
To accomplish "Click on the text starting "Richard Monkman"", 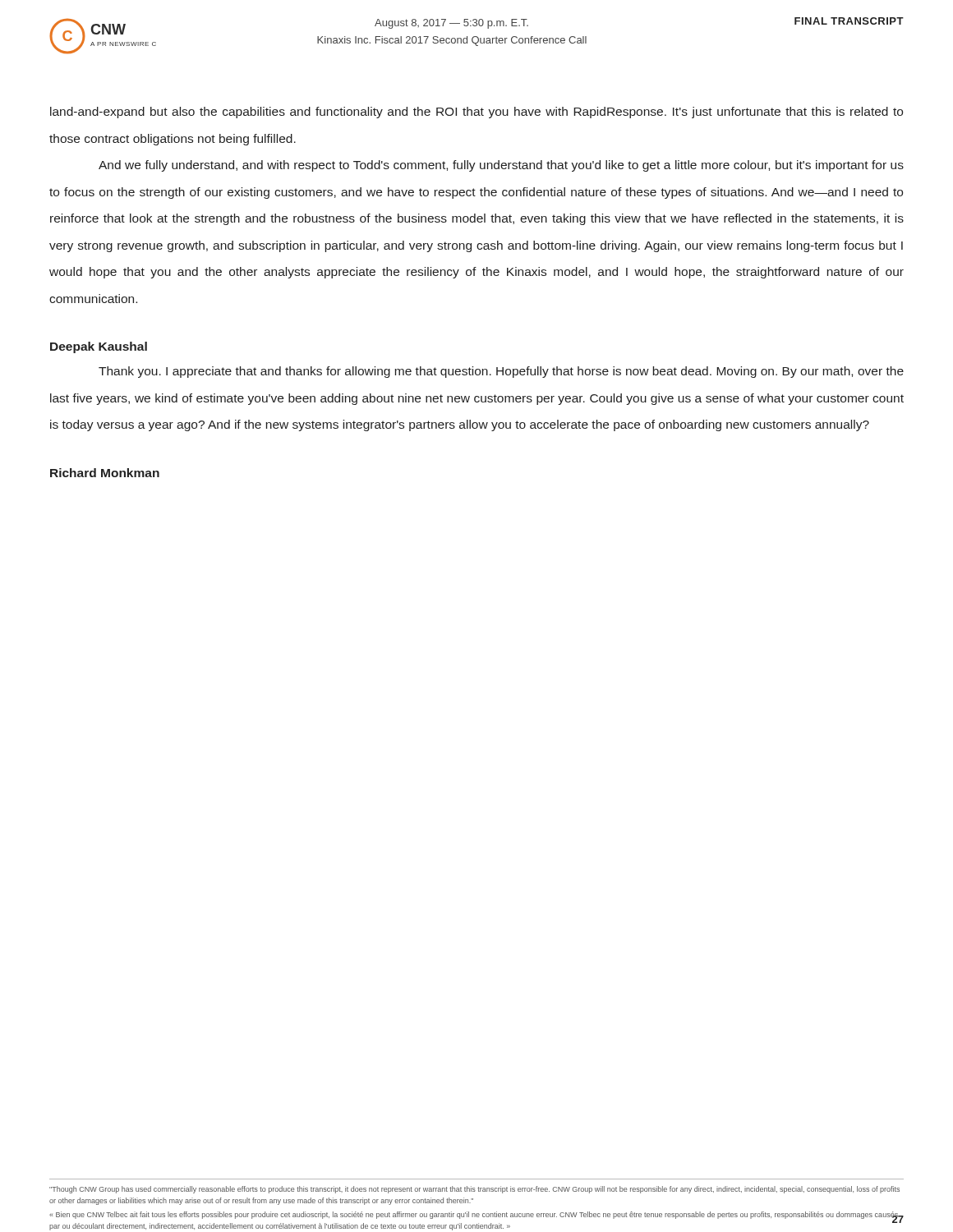I will click(104, 473).
